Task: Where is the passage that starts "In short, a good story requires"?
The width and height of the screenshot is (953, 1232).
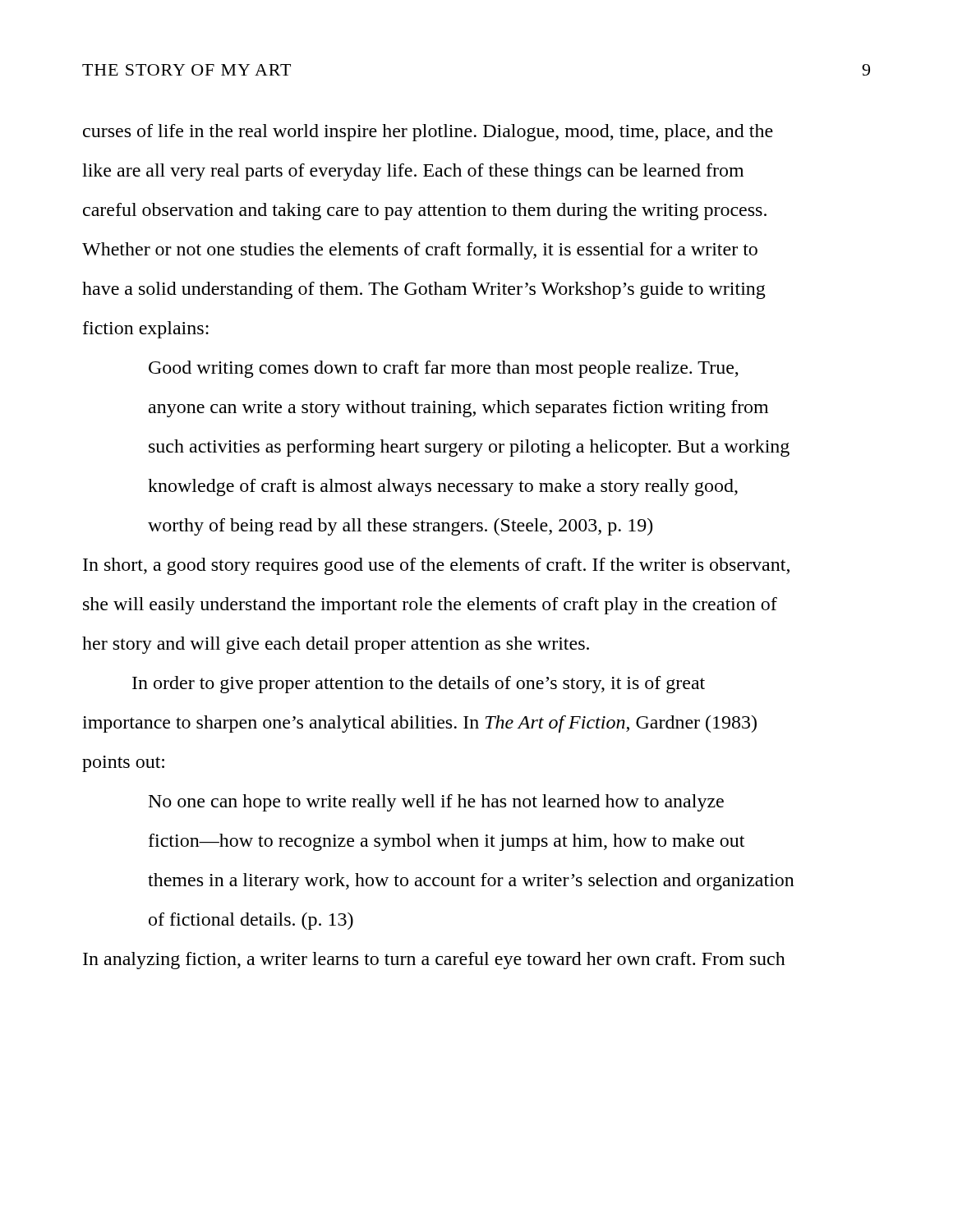Action: click(x=476, y=604)
